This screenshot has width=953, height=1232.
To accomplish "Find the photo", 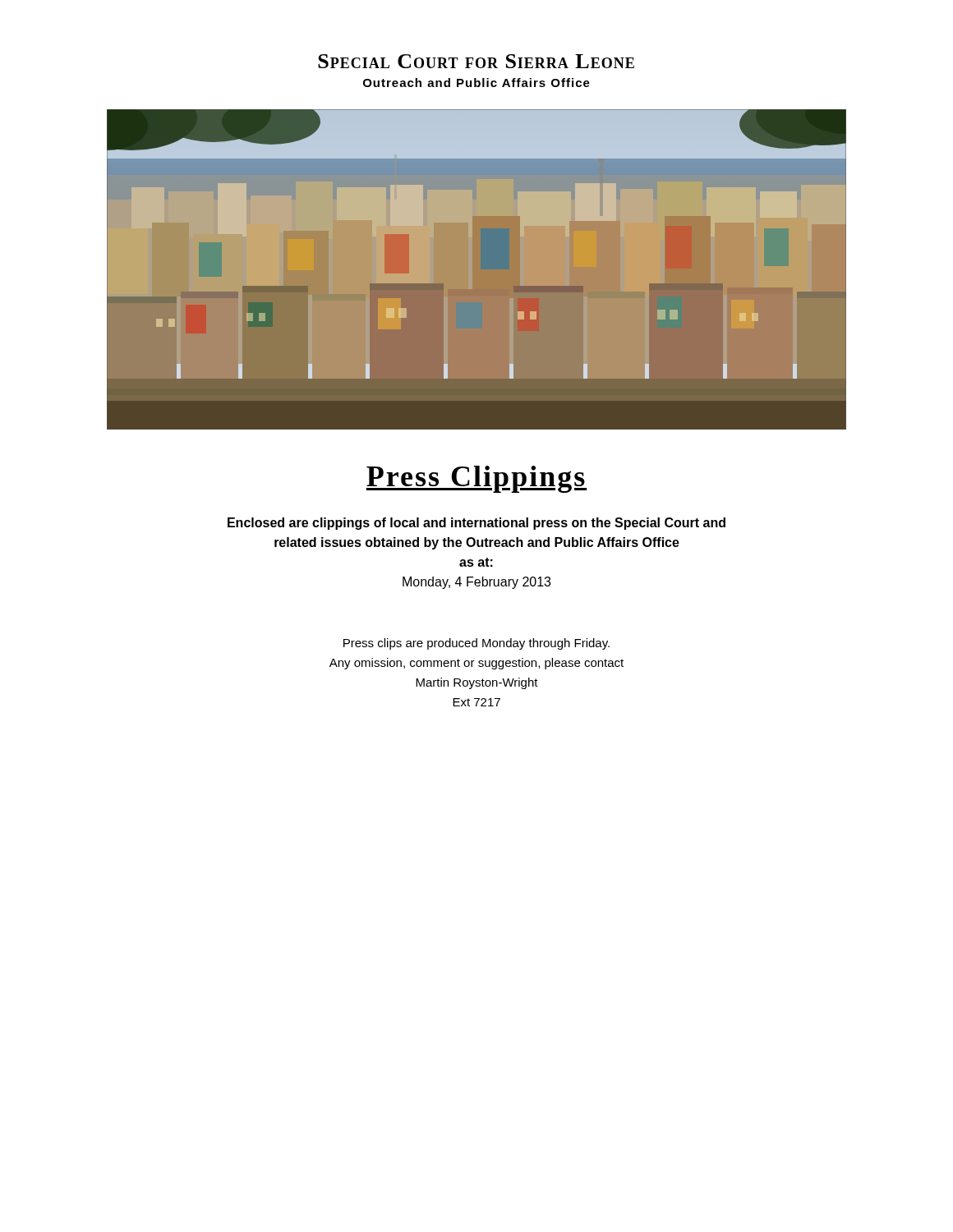I will (476, 269).
